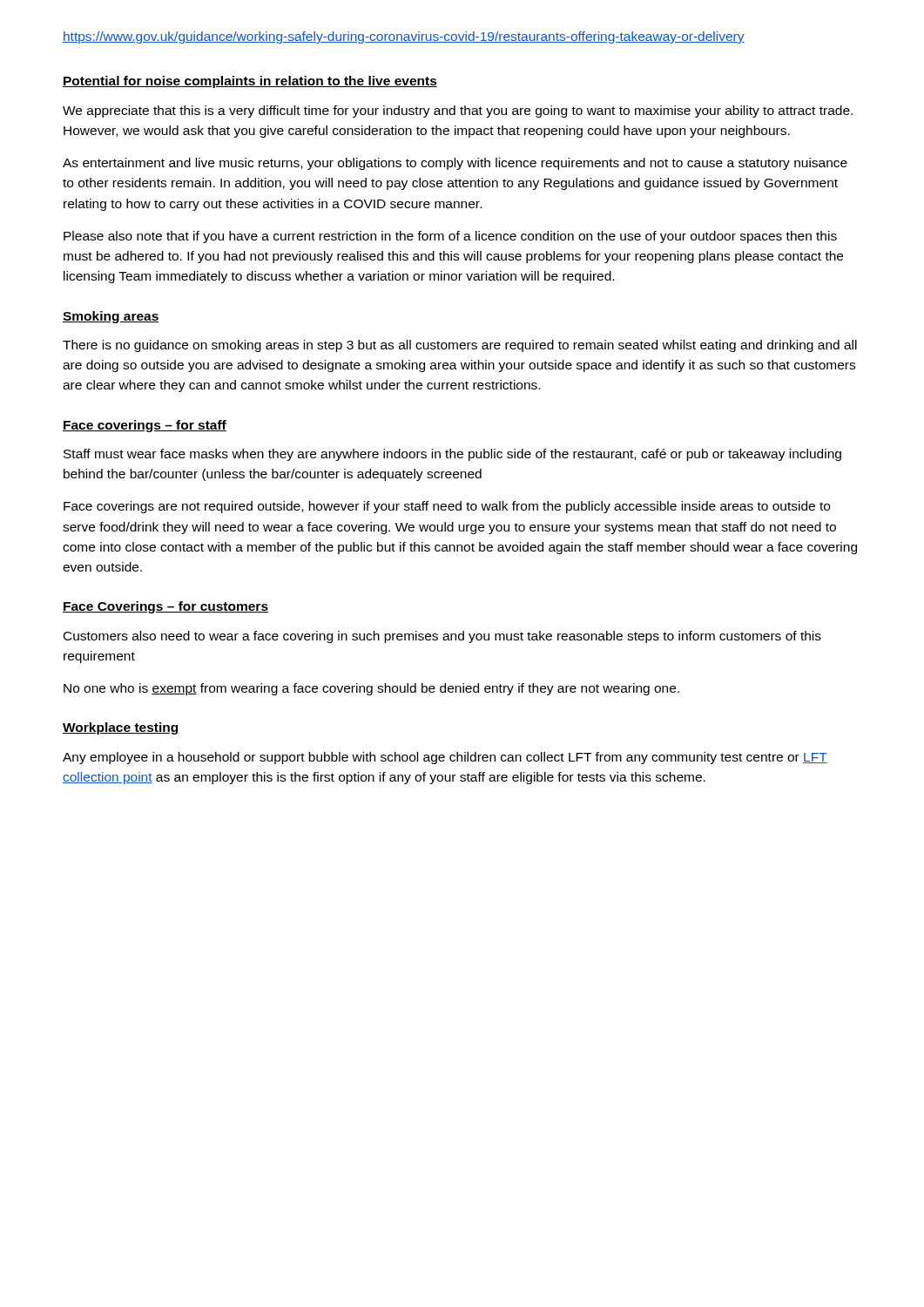Click the passage that begins "As entertainment and live music returns, your"
The image size is (924, 1307).
462,183
